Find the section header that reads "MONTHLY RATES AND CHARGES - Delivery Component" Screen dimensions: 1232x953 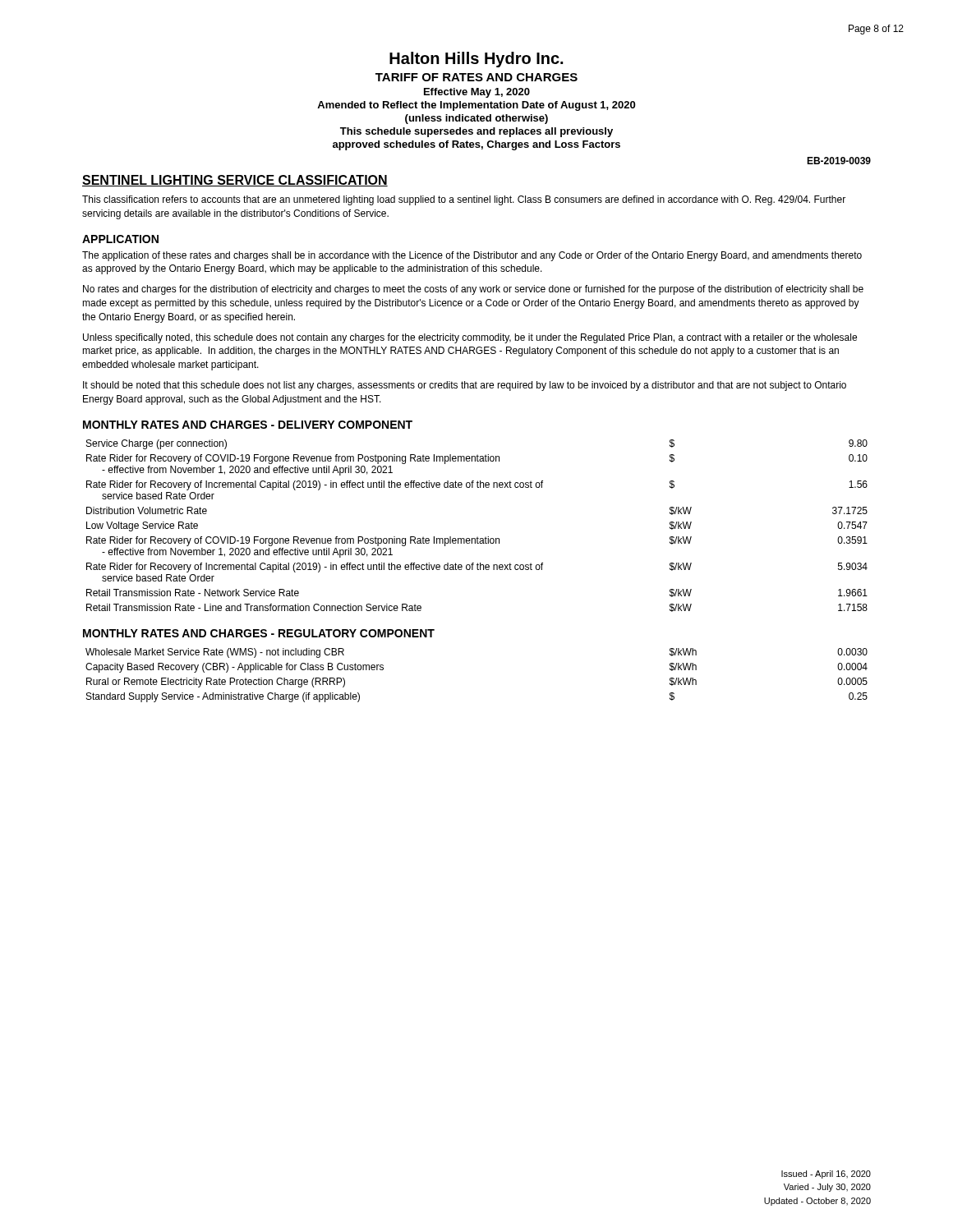pos(247,424)
